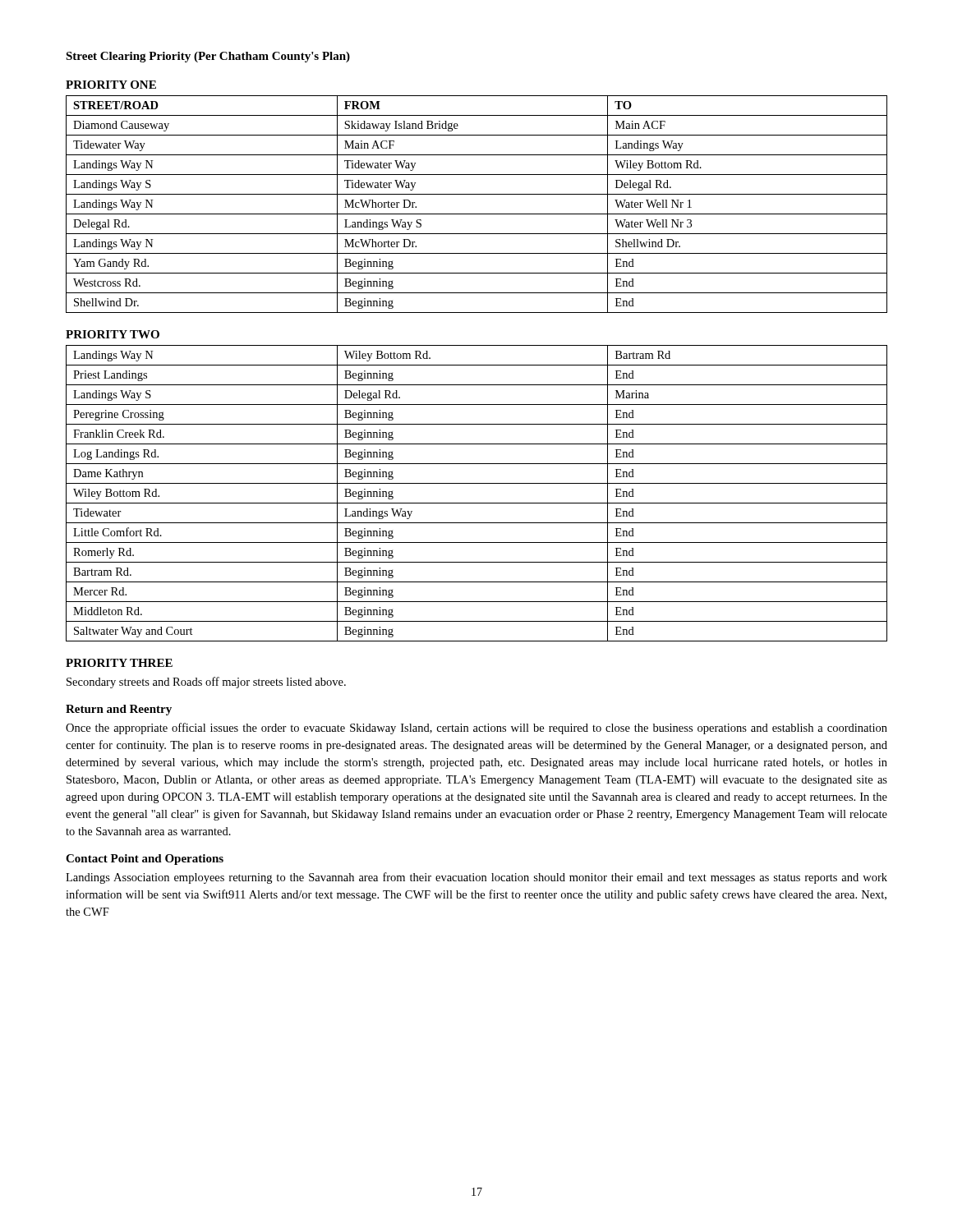Select the table that reads "Romerly Rd."

coord(476,493)
